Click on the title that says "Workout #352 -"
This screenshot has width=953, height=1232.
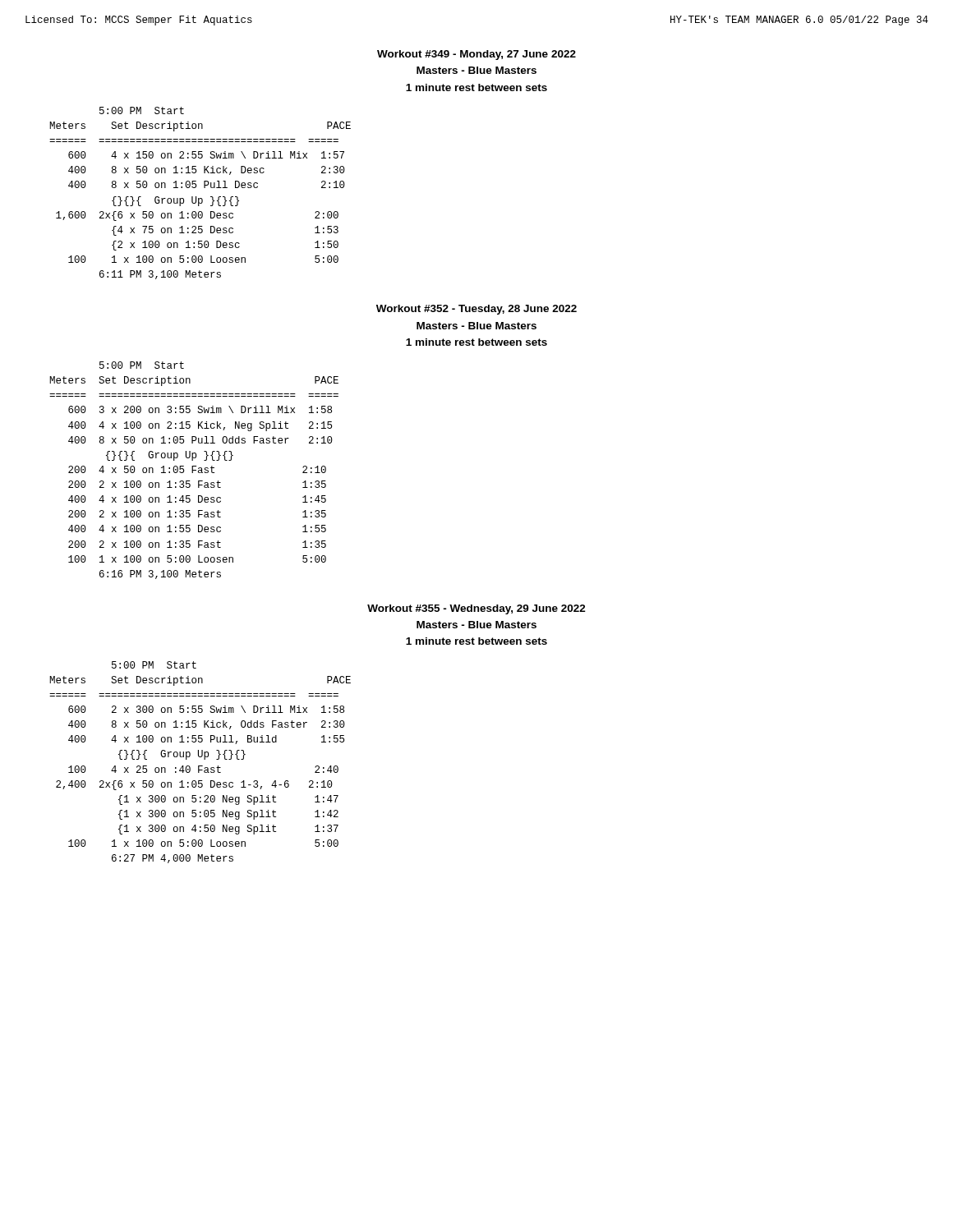coord(476,325)
